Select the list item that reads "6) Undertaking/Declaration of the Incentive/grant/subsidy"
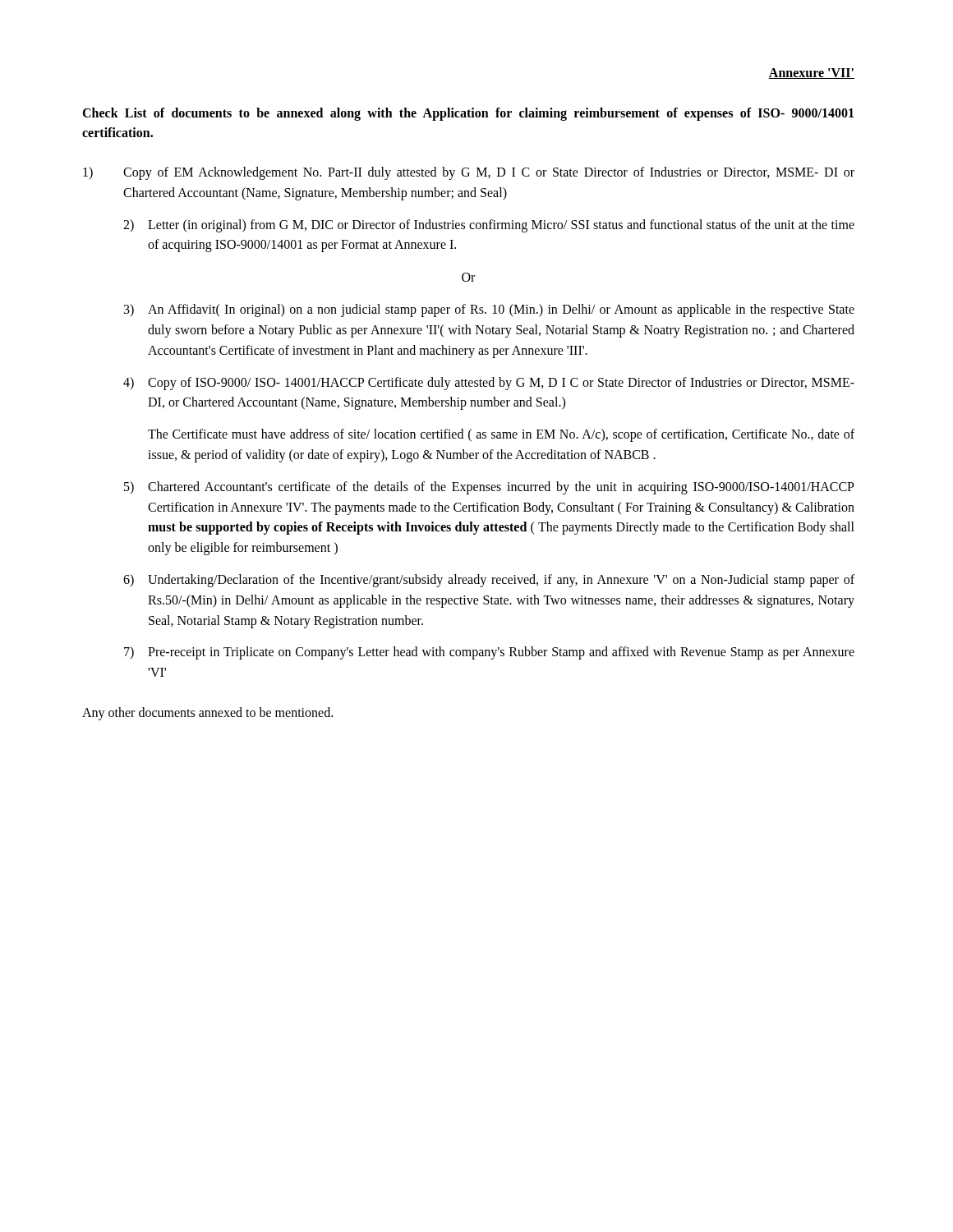This screenshot has width=953, height=1232. tap(489, 600)
